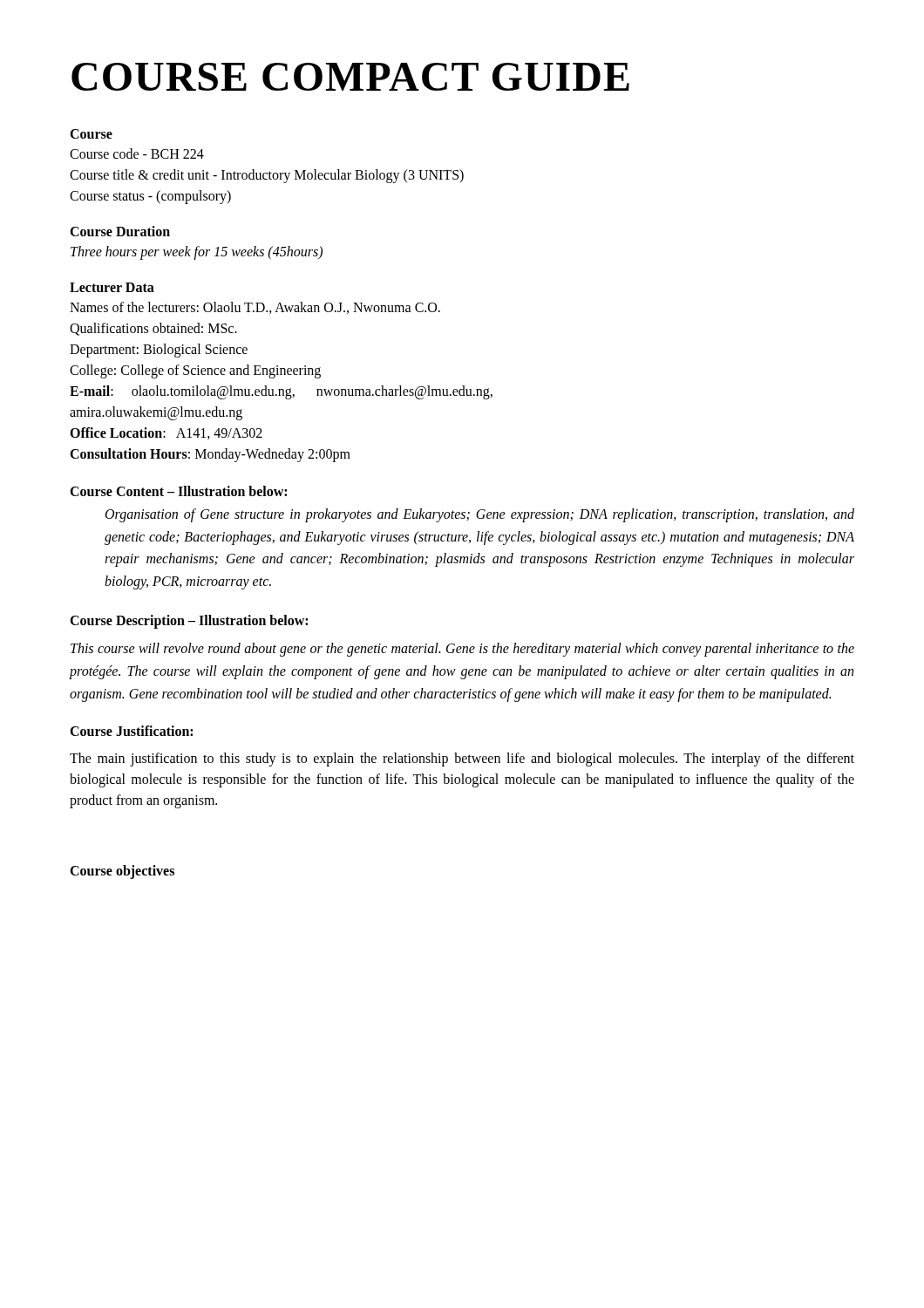924x1308 pixels.
Task: Select the passage starting "Lecturer Data"
Action: click(112, 287)
